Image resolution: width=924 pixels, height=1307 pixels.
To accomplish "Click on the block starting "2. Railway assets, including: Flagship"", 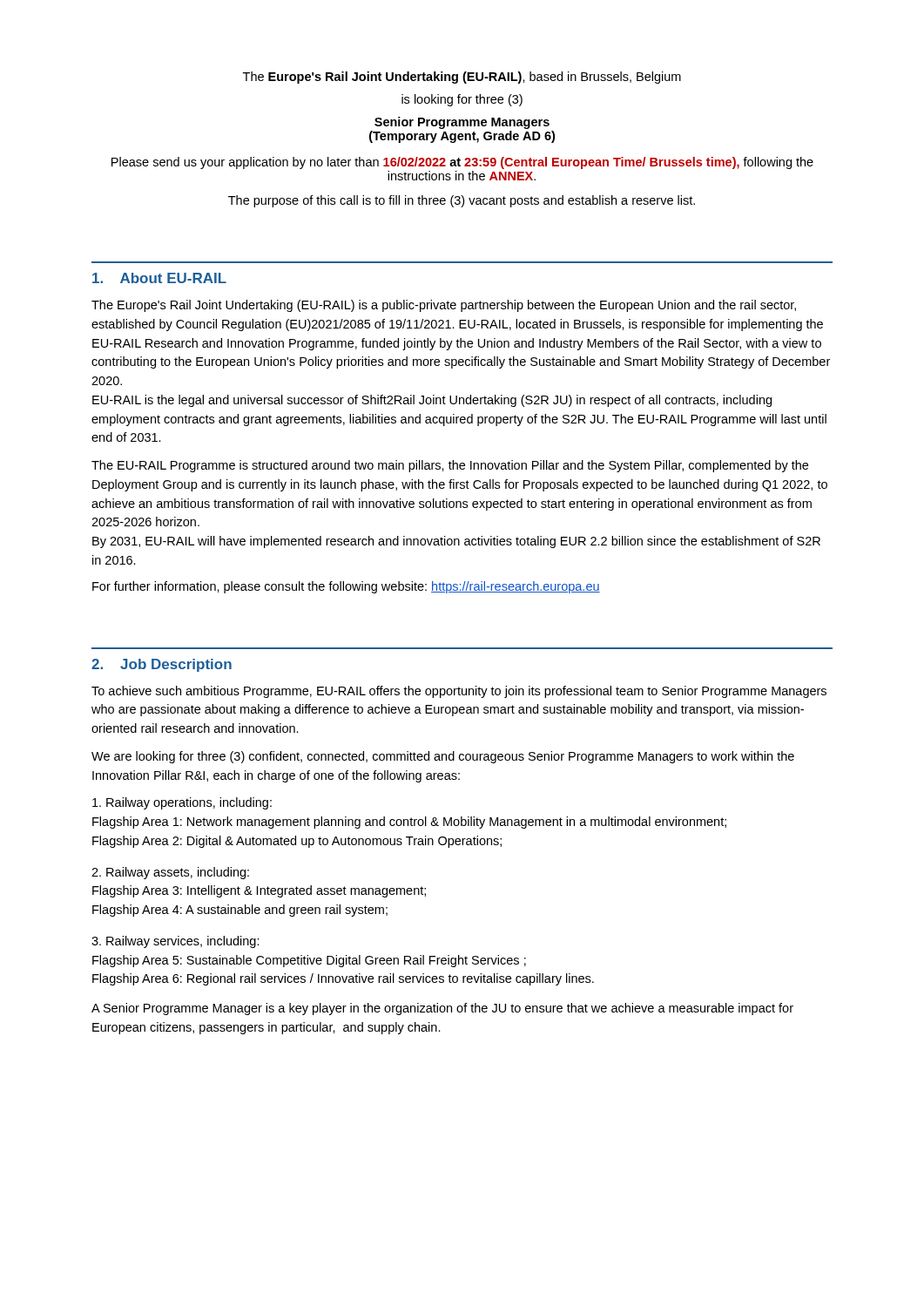I will (x=259, y=891).
